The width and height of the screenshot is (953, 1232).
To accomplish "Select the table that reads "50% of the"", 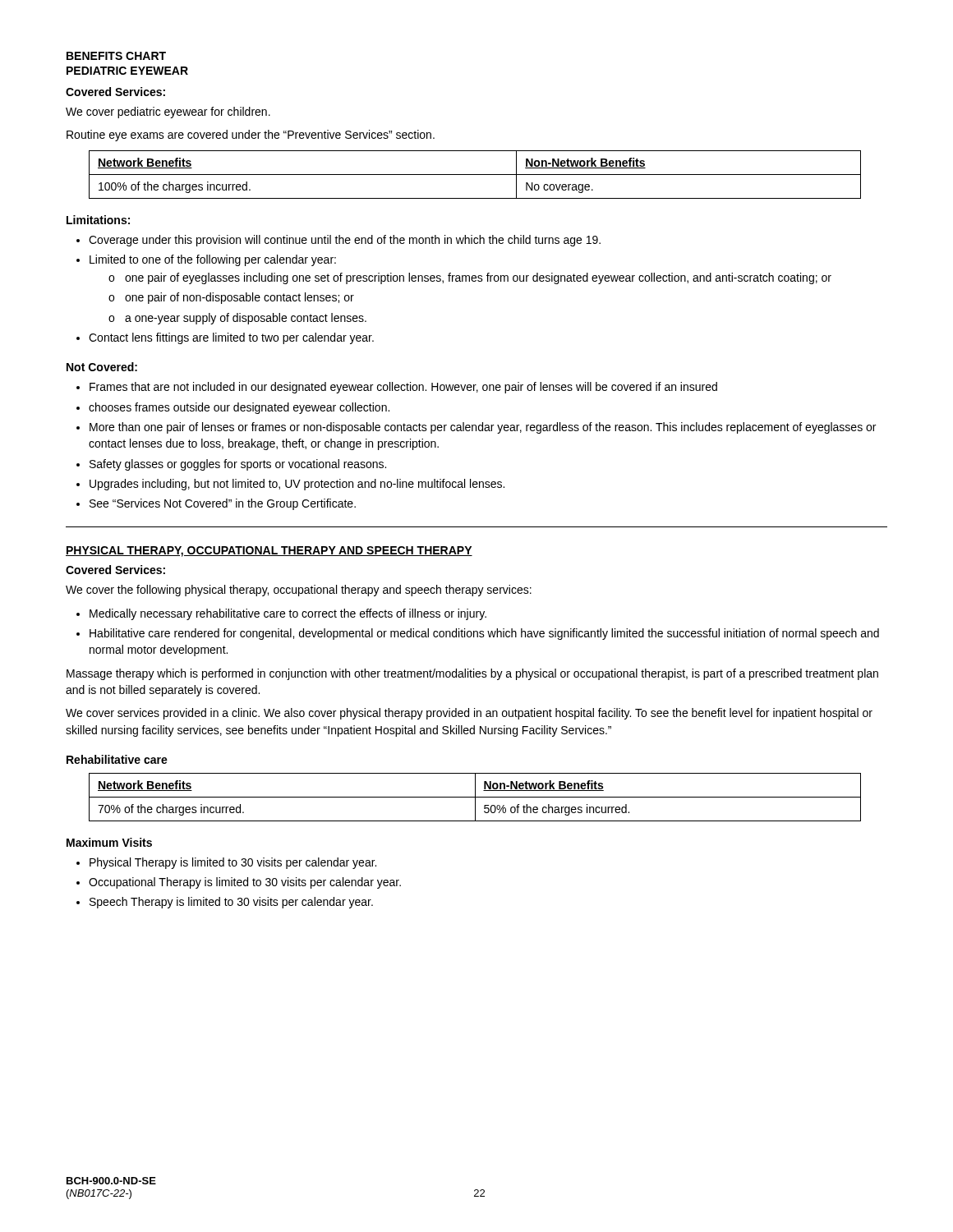I will [476, 797].
